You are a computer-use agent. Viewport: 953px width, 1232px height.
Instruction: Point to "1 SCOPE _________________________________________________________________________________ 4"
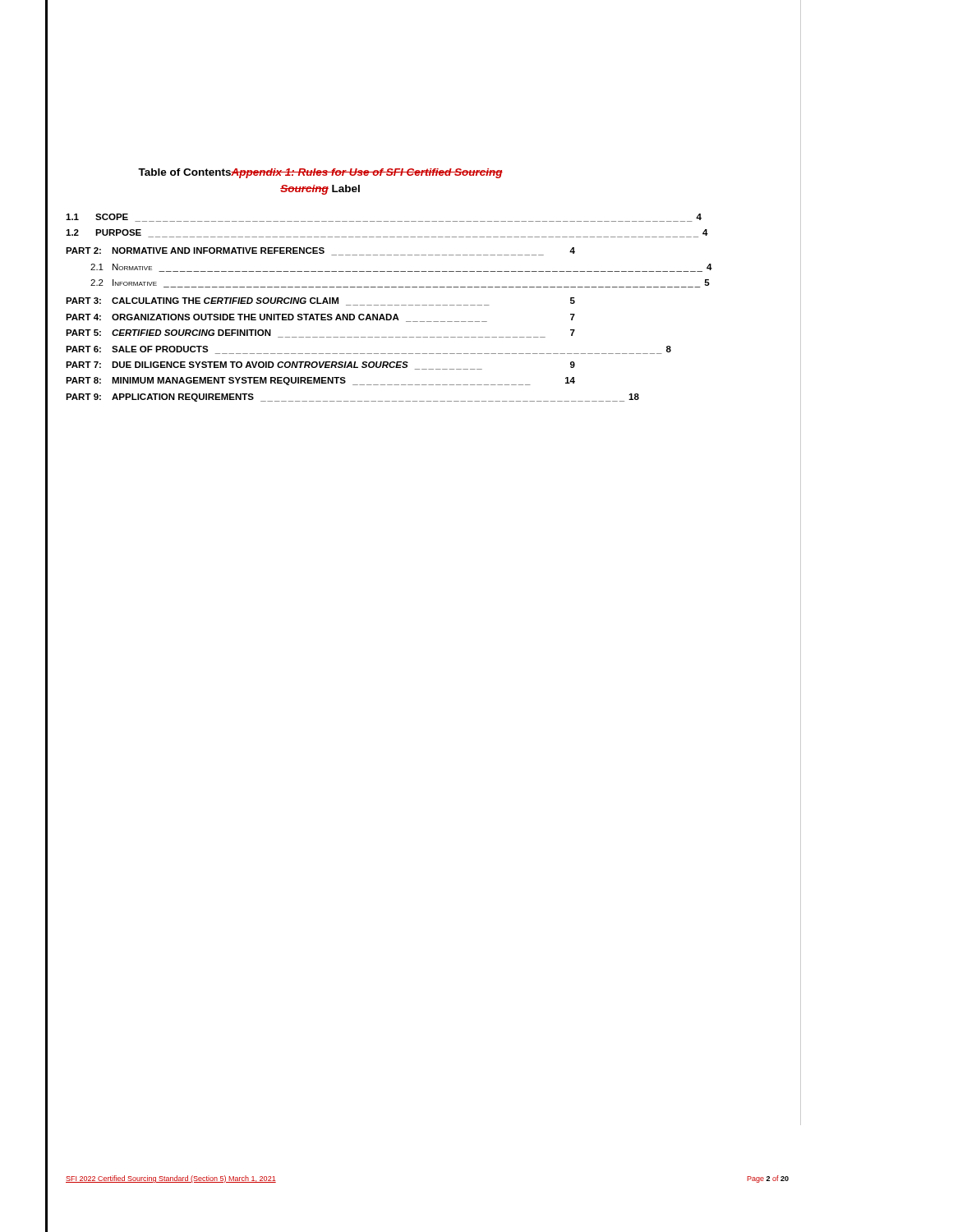tap(320, 217)
